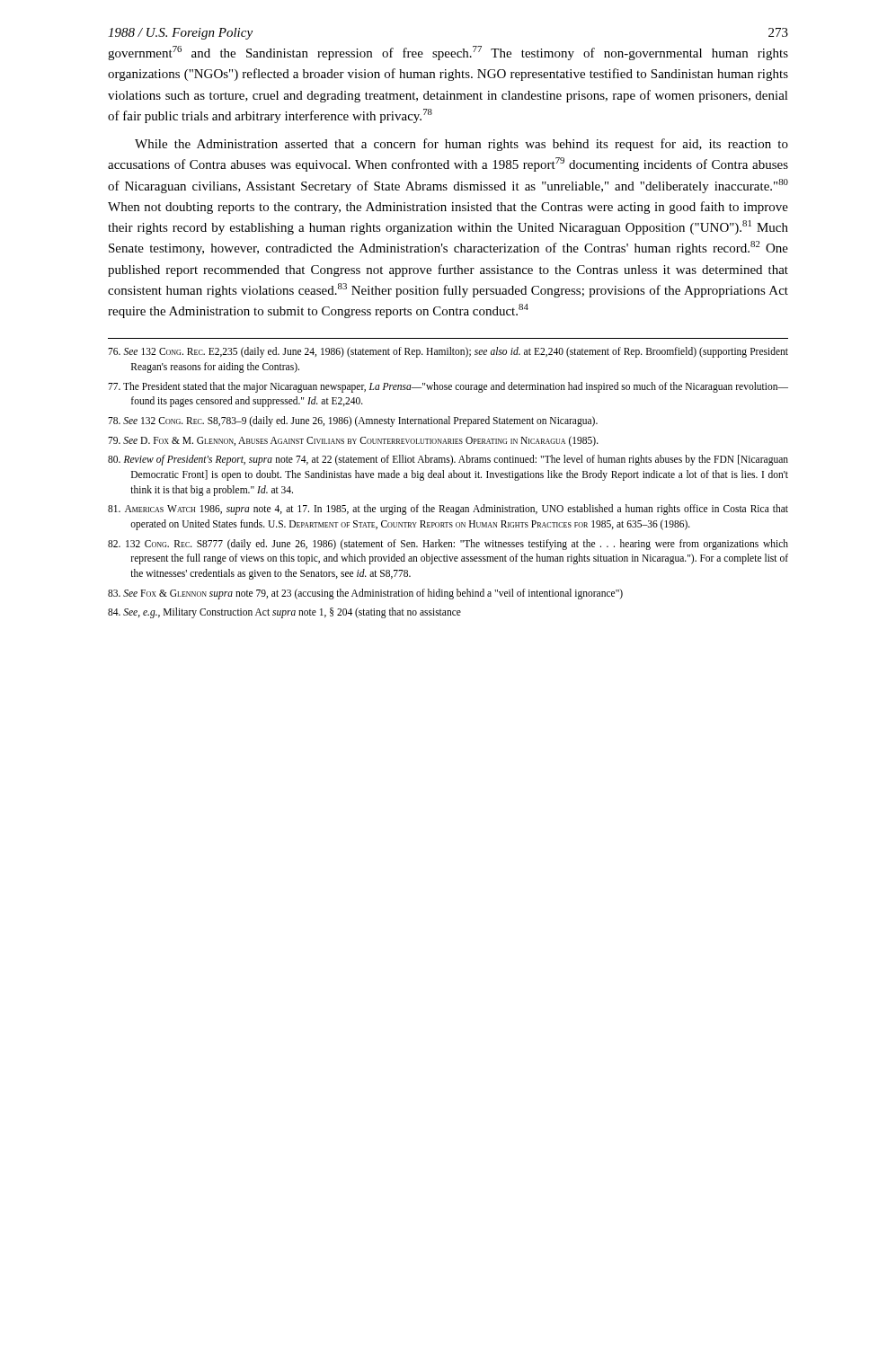Navigate to the text block starting "Review of President's Report, supra note 74,"

click(x=448, y=475)
